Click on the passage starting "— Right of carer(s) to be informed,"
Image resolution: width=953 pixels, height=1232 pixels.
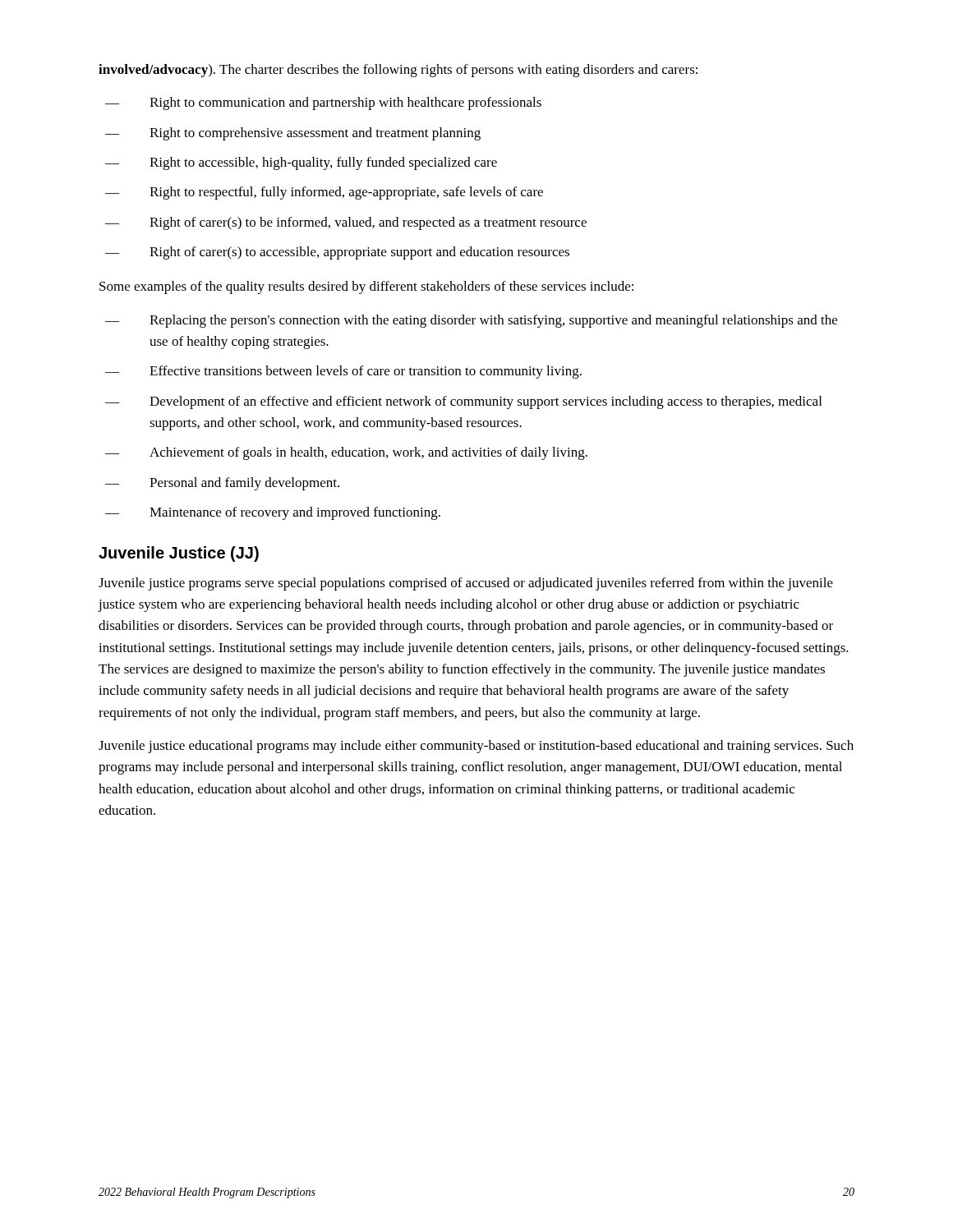tap(476, 222)
